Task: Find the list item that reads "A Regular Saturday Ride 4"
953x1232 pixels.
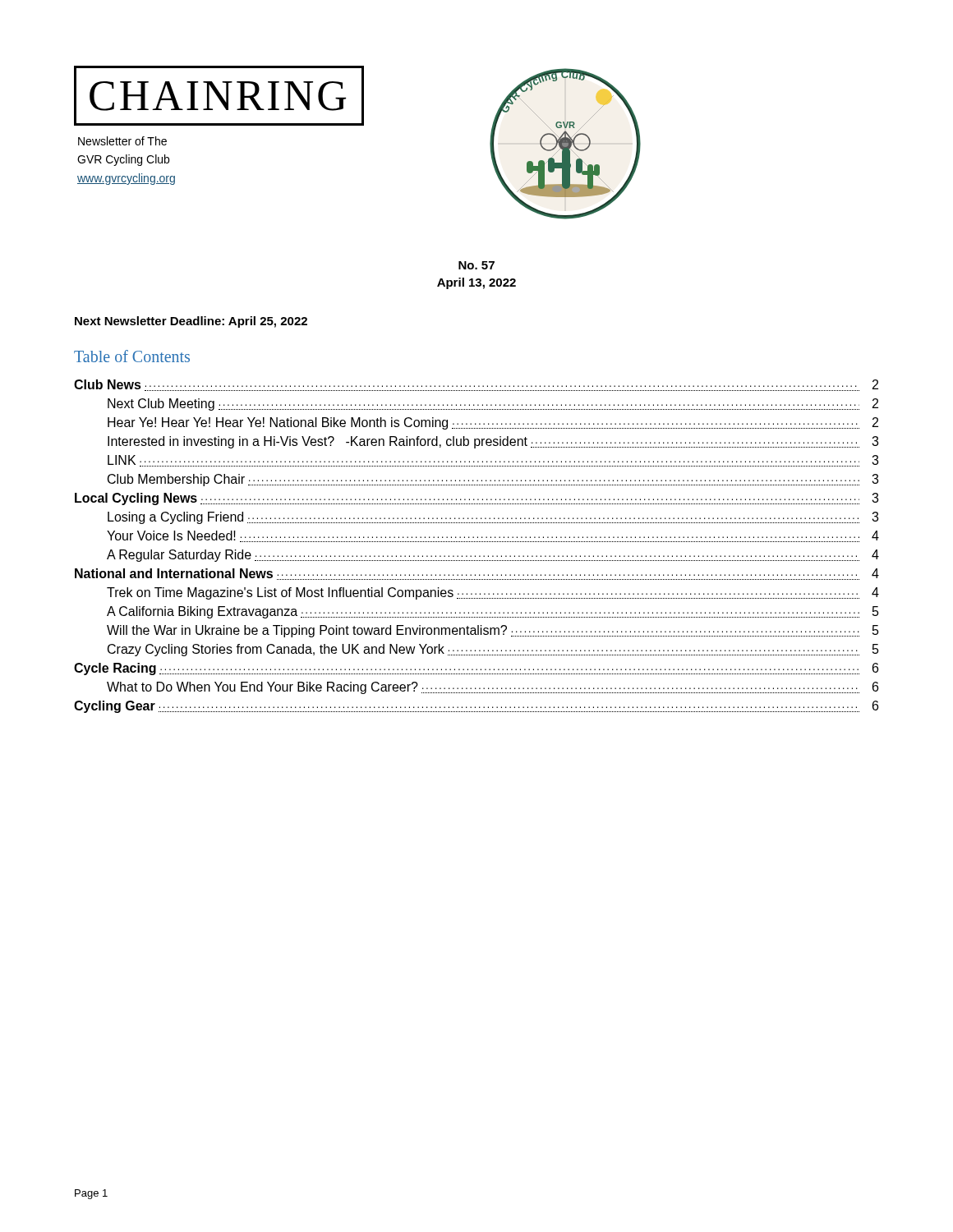Action: tap(476, 555)
